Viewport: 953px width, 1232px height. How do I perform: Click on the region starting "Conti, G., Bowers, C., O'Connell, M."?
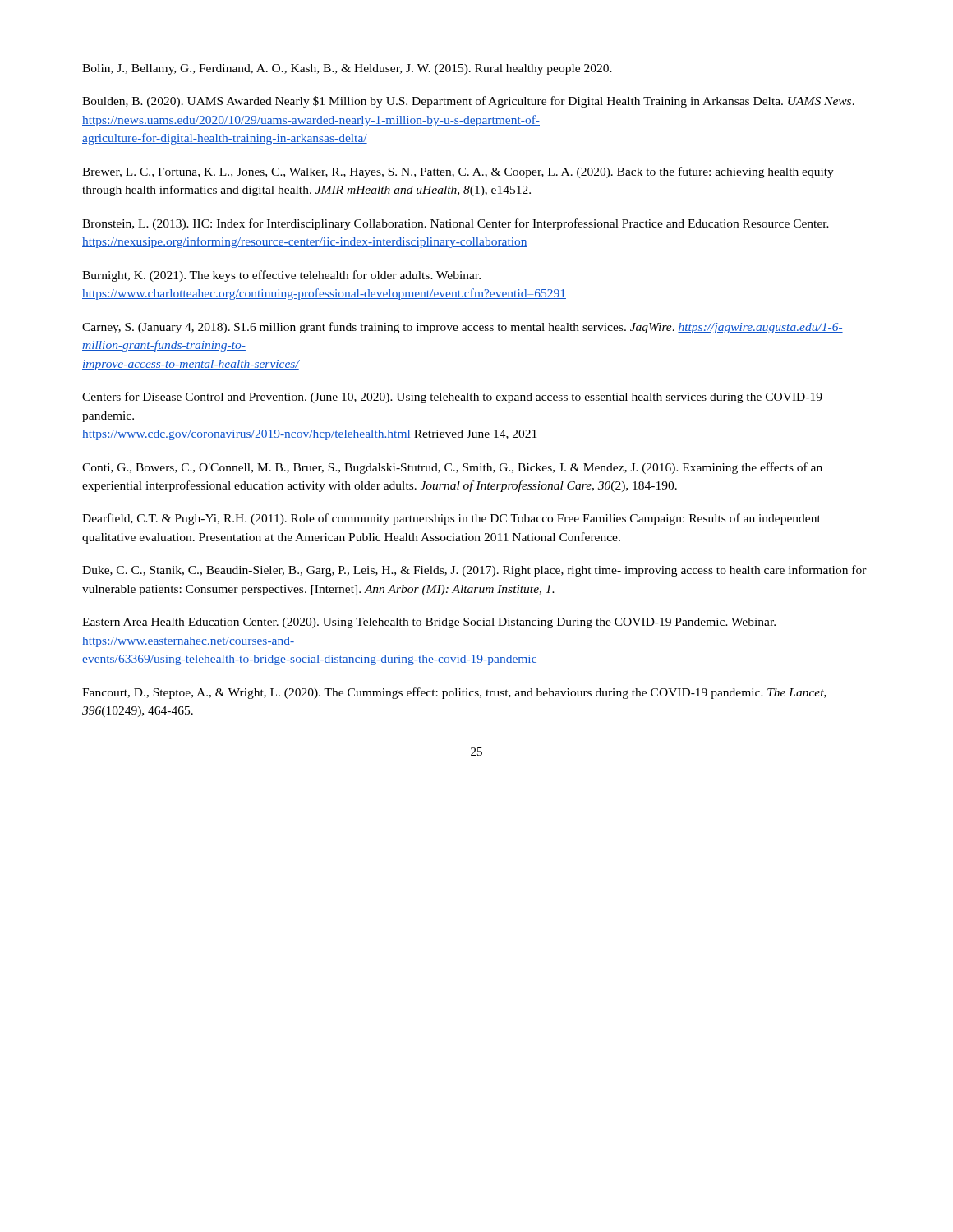coord(452,476)
